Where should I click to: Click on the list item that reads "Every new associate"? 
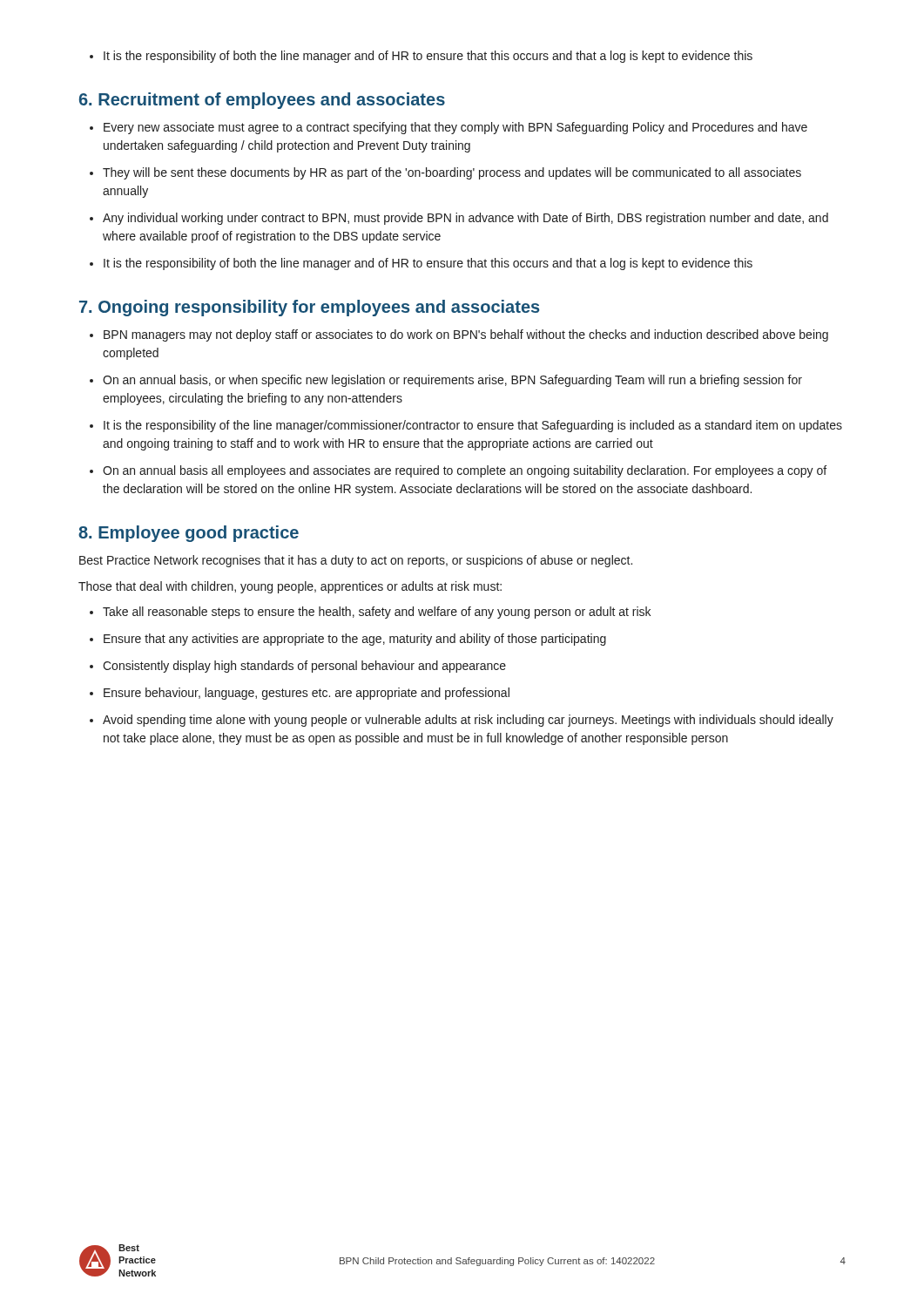click(x=462, y=137)
